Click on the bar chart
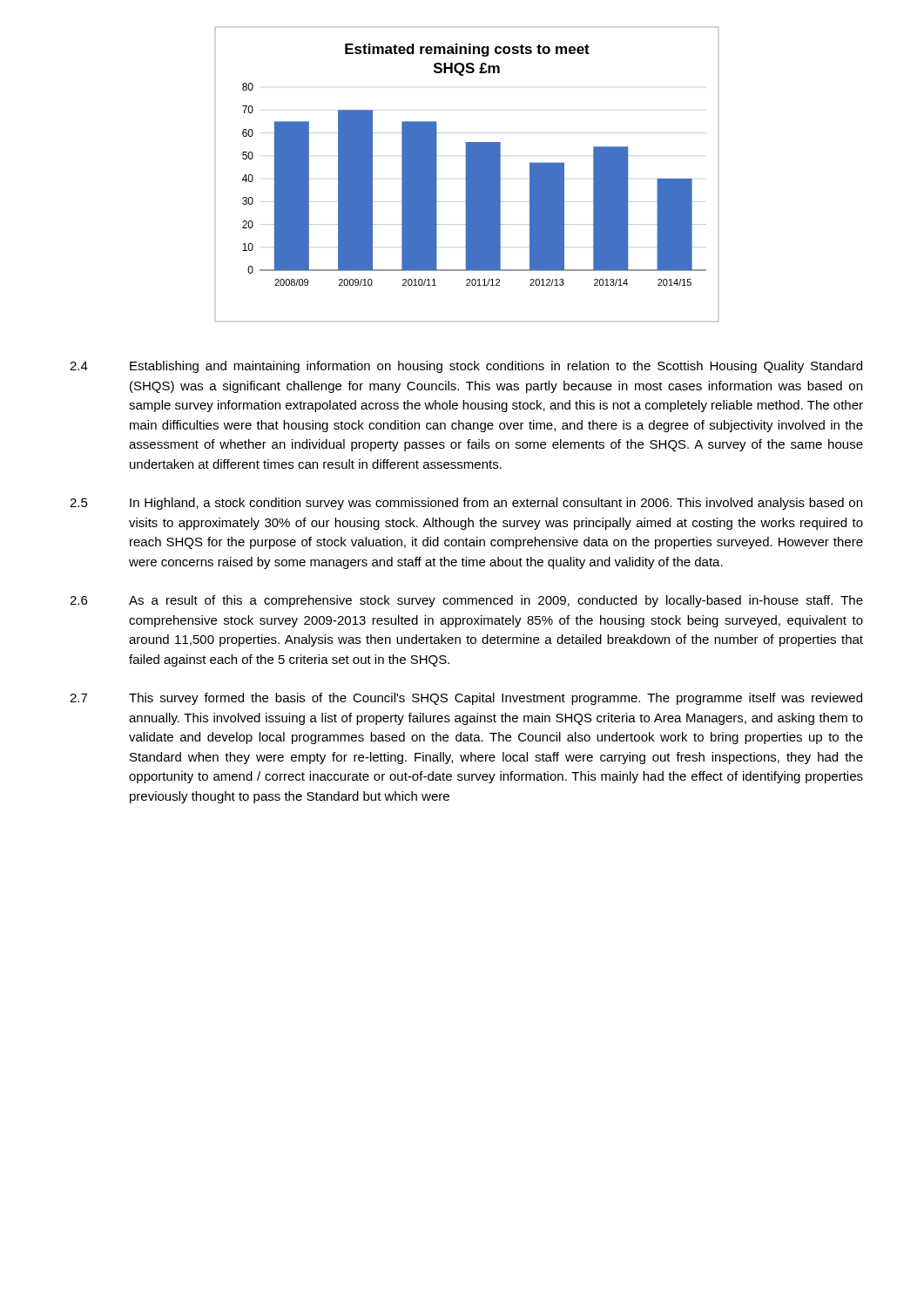The image size is (924, 1307). point(466,176)
